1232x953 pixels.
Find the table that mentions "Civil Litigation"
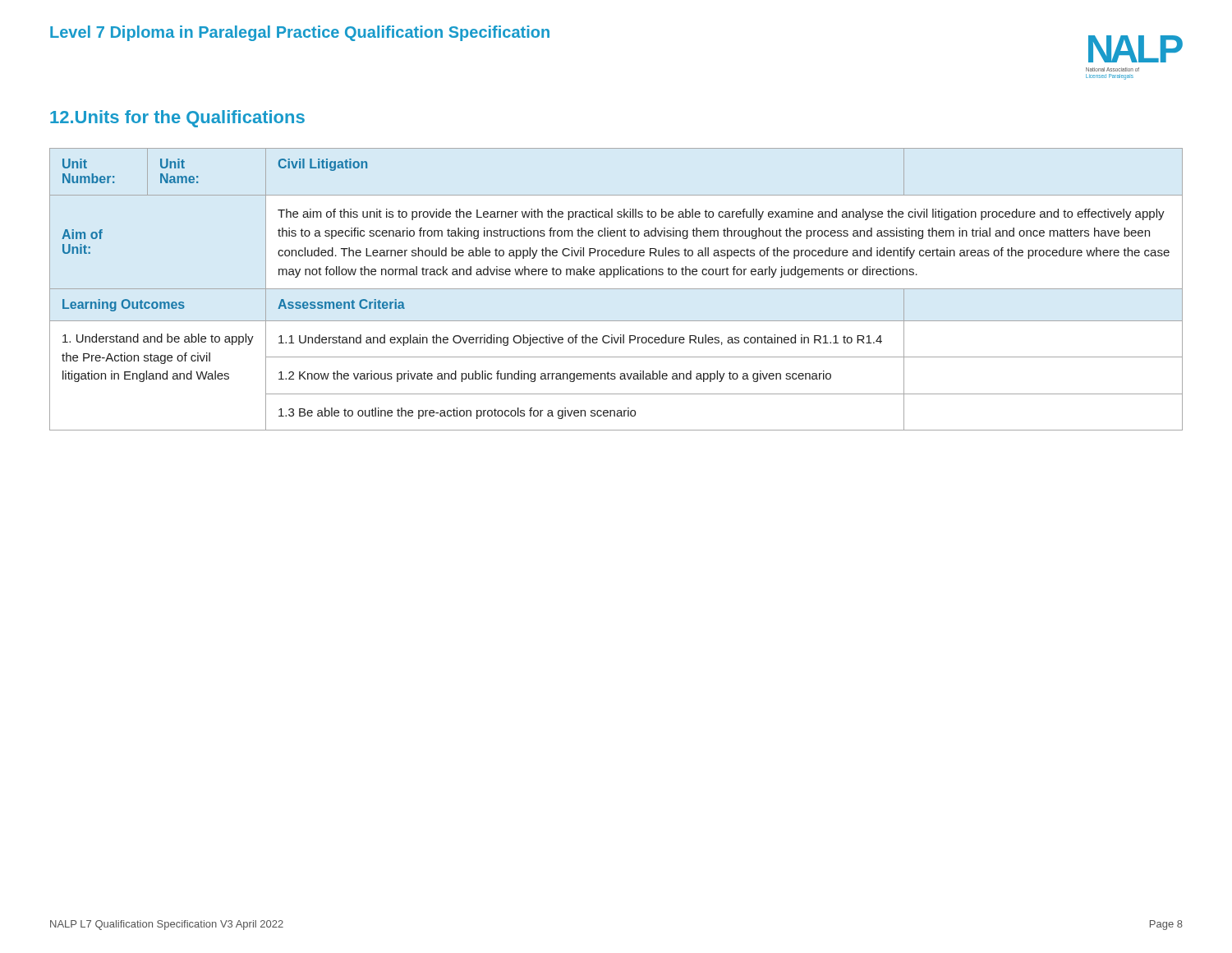coord(616,289)
